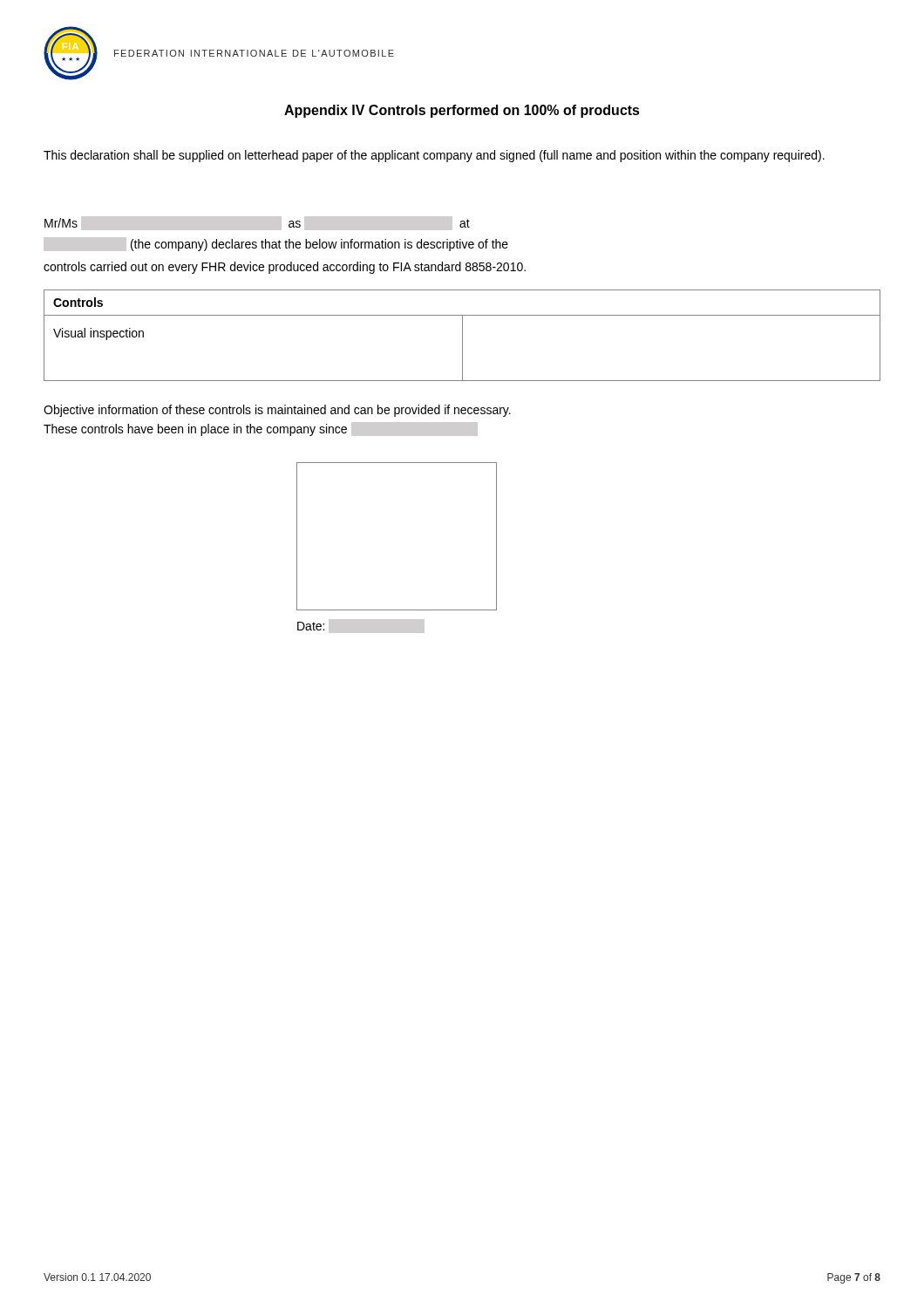
Task: Locate the text block starting "(the company) declares that the below information is"
Action: pyautogui.click(x=276, y=244)
